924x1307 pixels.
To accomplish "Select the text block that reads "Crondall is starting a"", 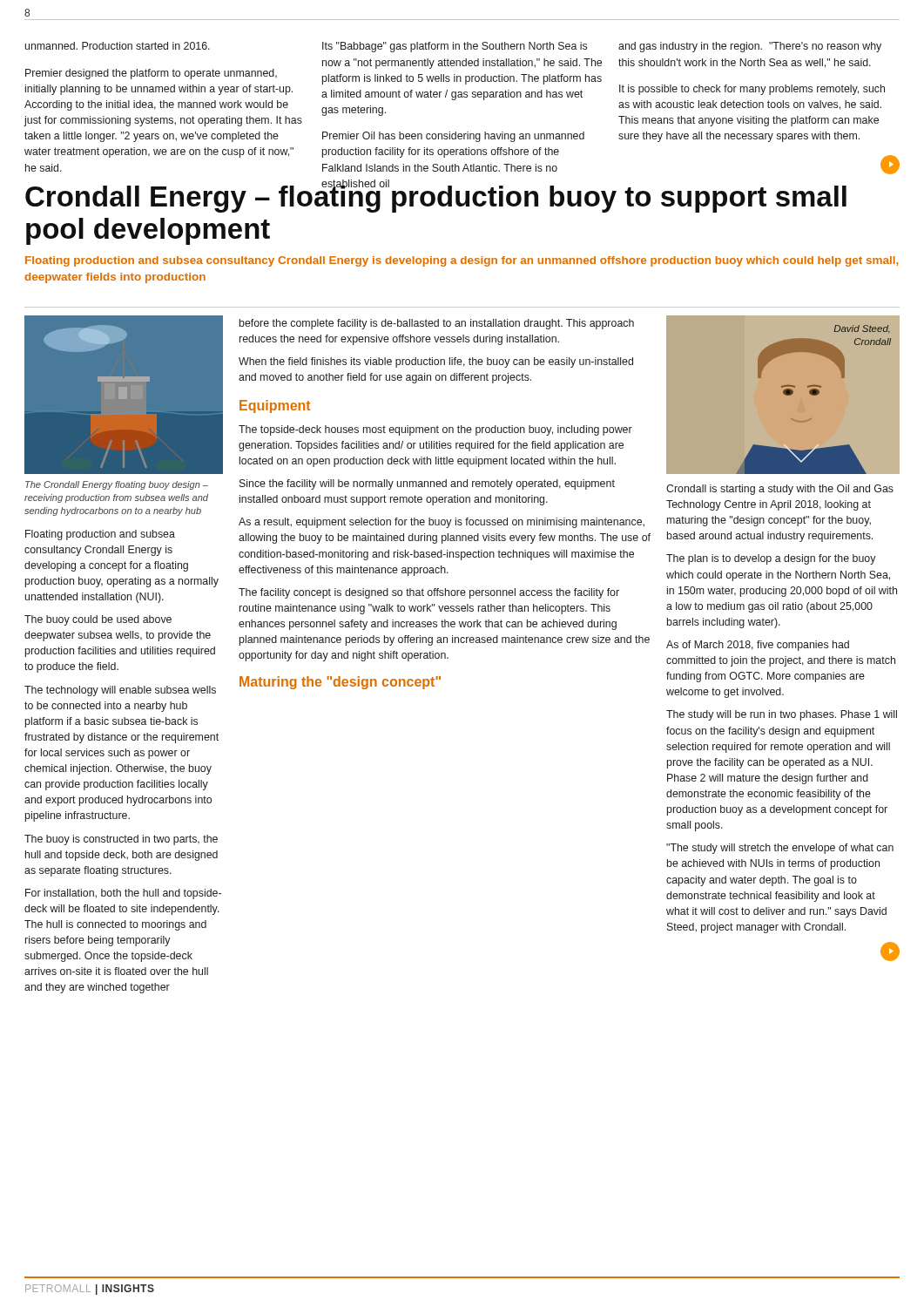I will (783, 721).
